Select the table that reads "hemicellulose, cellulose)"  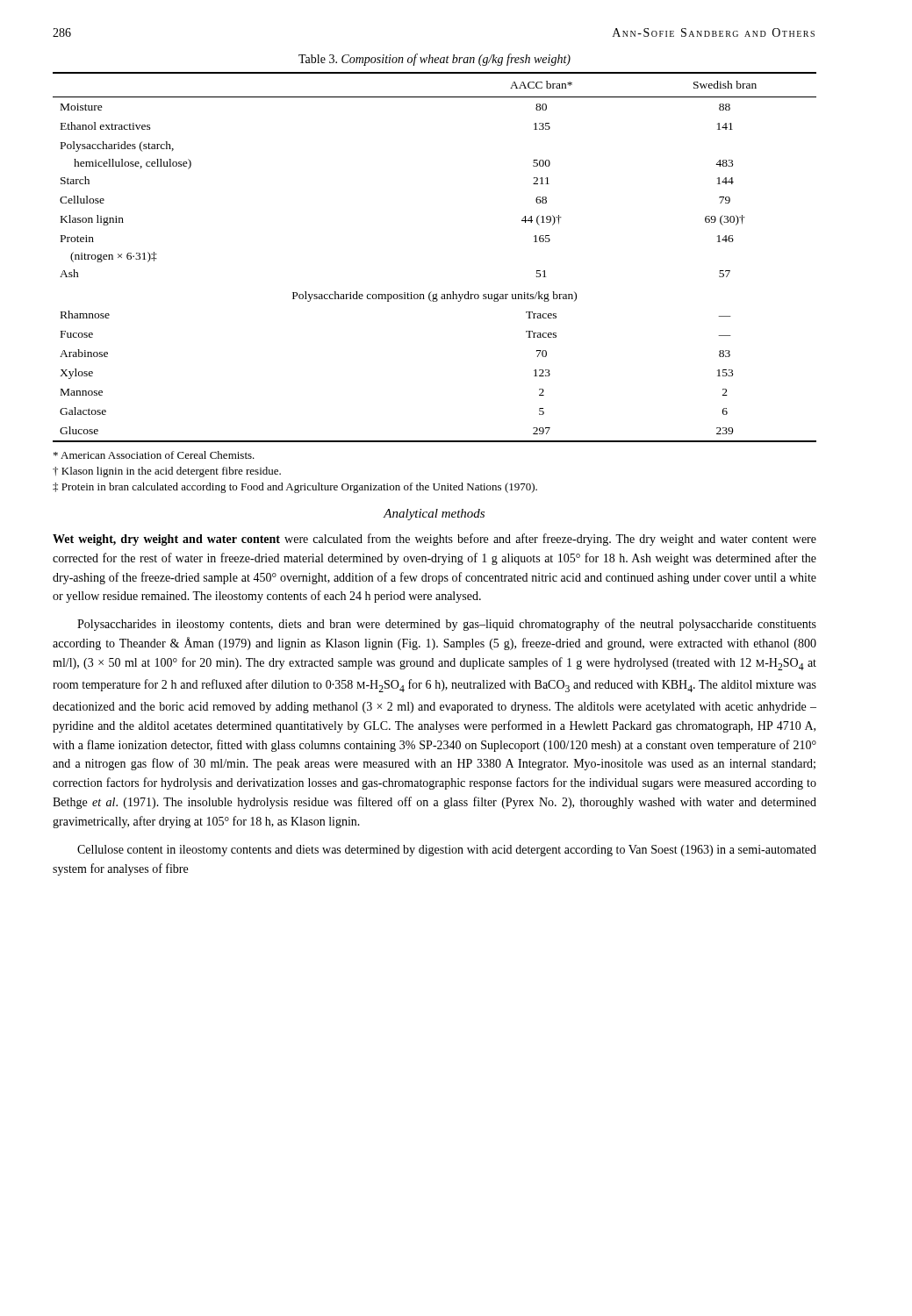click(x=434, y=257)
